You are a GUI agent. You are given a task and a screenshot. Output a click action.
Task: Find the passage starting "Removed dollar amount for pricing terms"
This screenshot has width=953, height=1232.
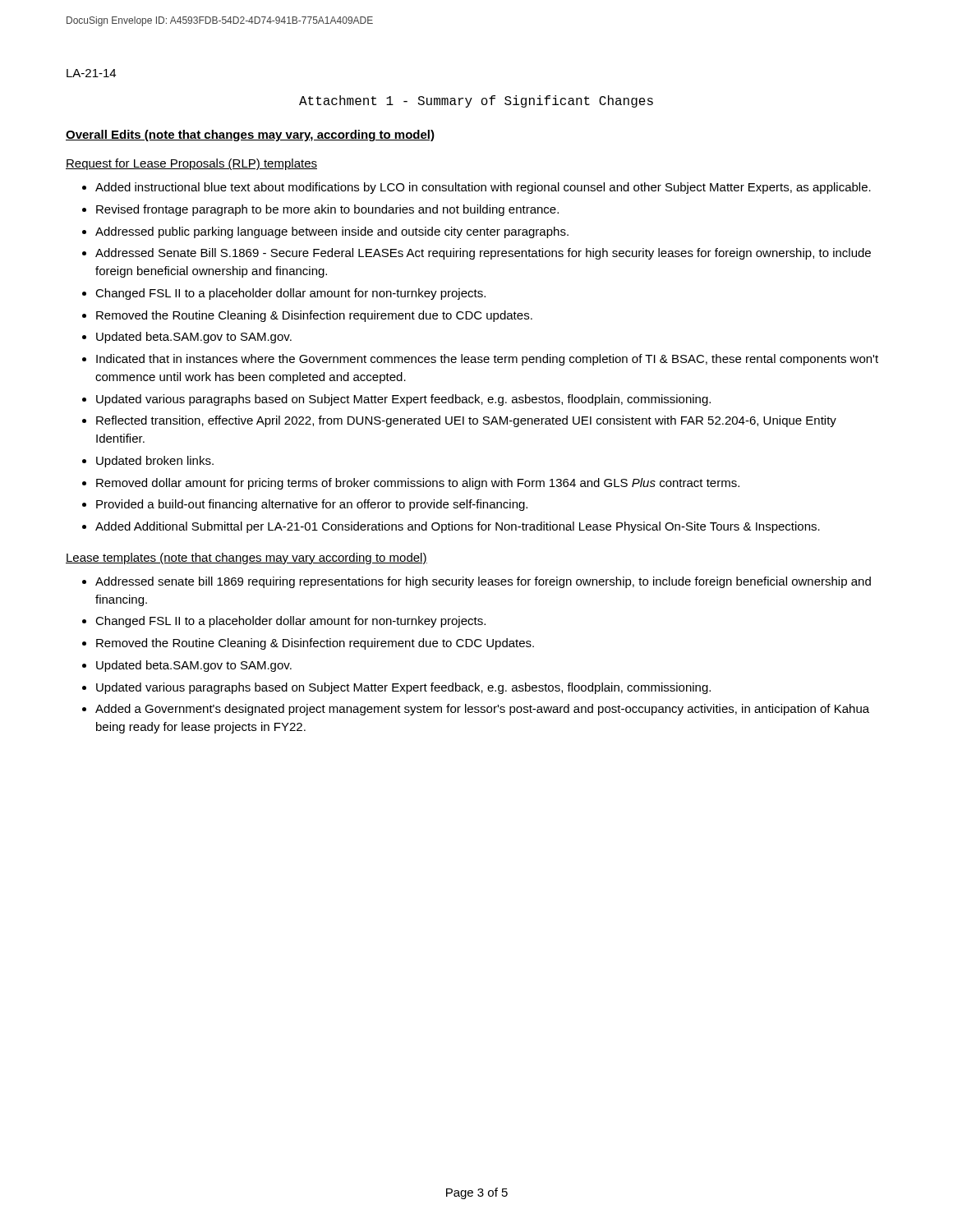pyautogui.click(x=418, y=482)
